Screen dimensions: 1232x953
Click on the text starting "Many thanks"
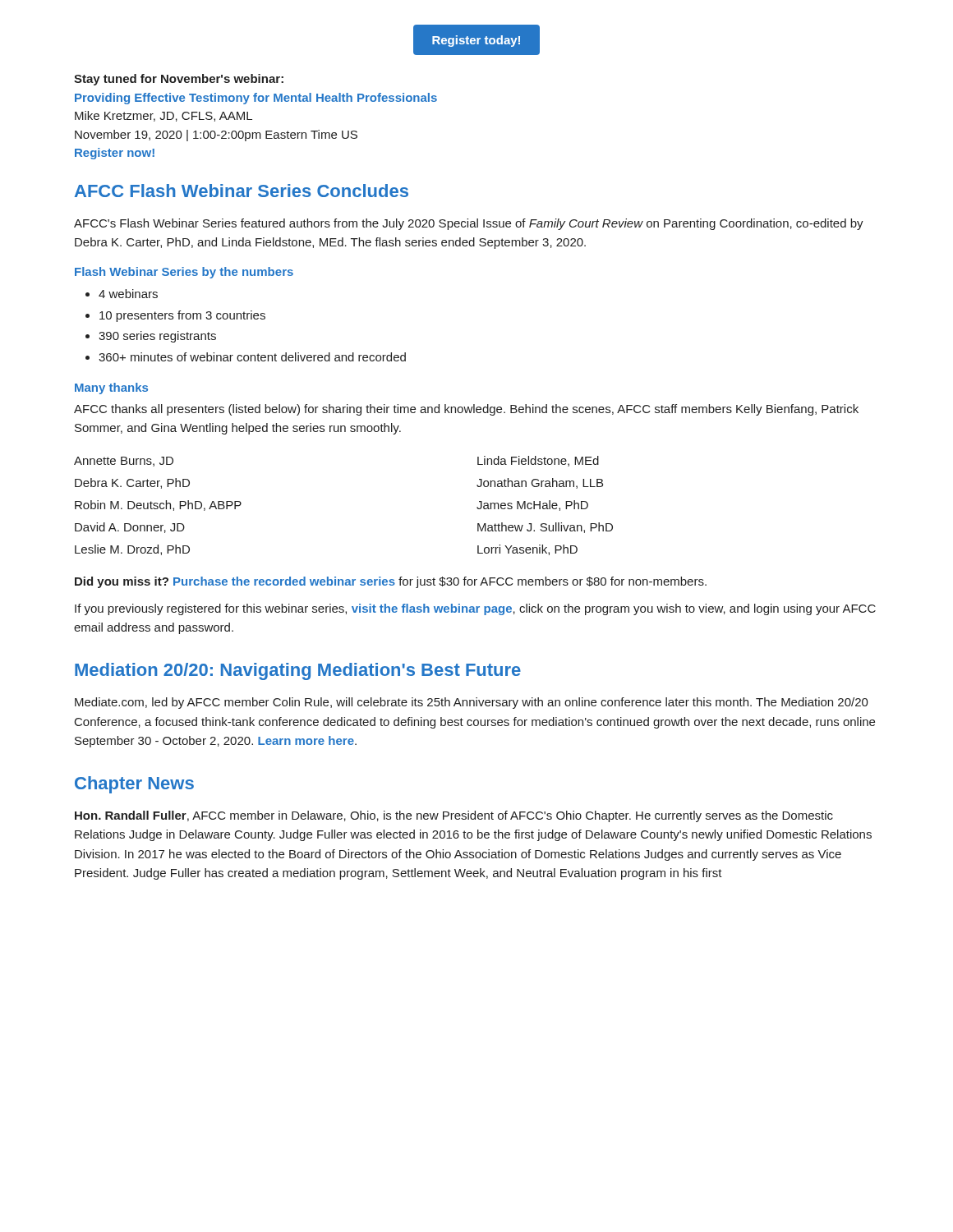(111, 387)
